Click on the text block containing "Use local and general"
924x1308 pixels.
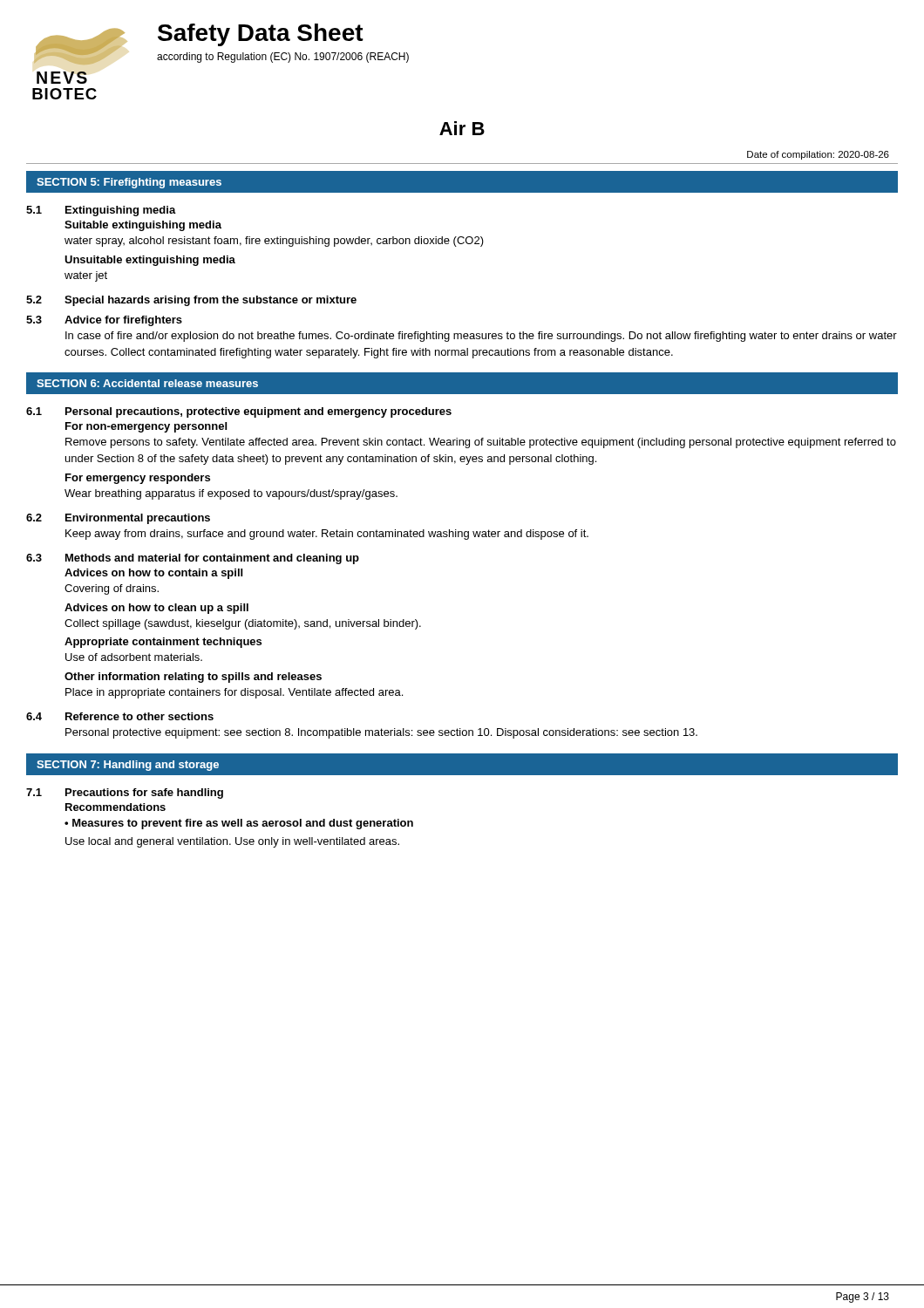tap(232, 841)
